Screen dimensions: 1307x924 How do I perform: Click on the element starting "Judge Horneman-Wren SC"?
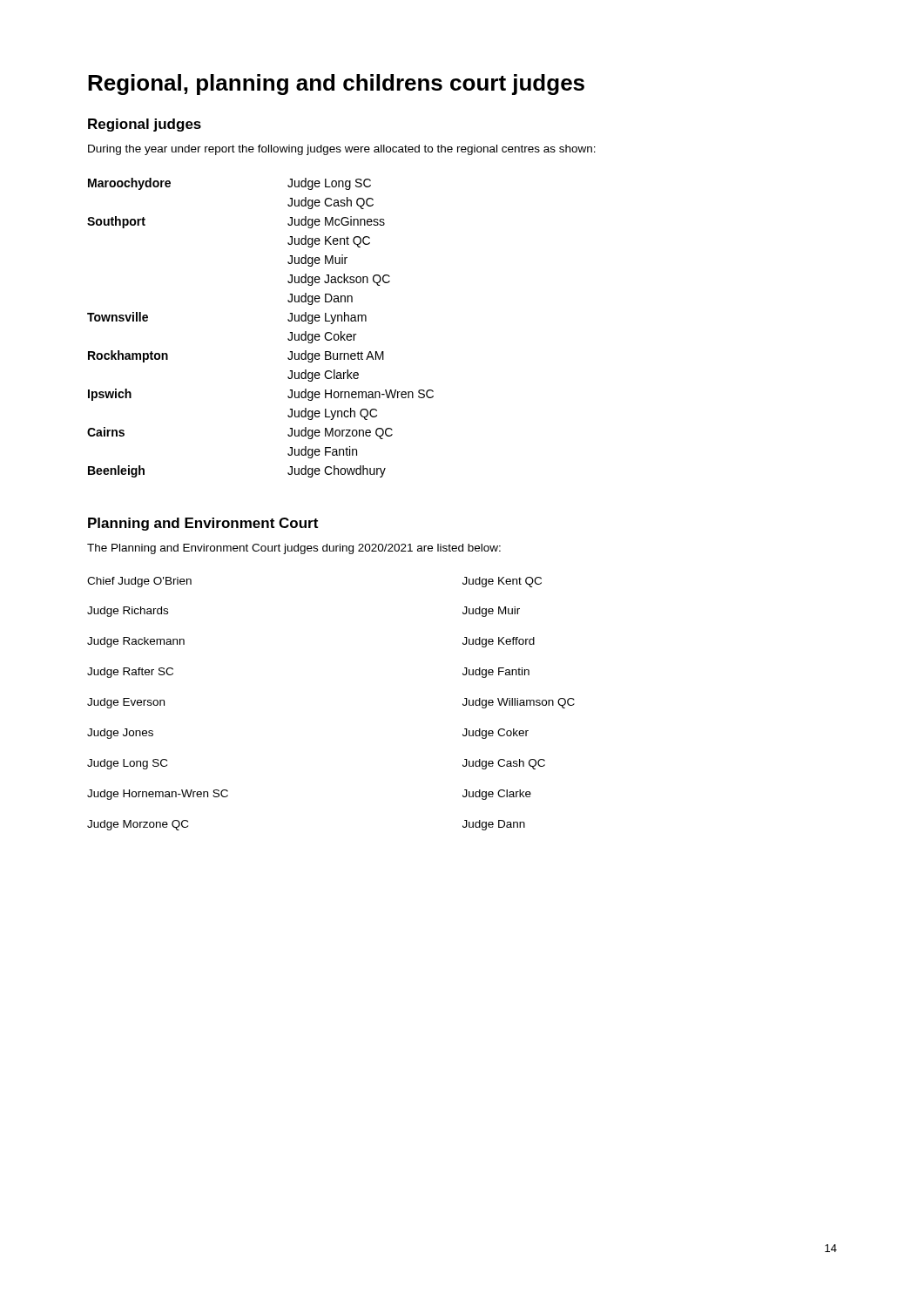[x=158, y=793]
